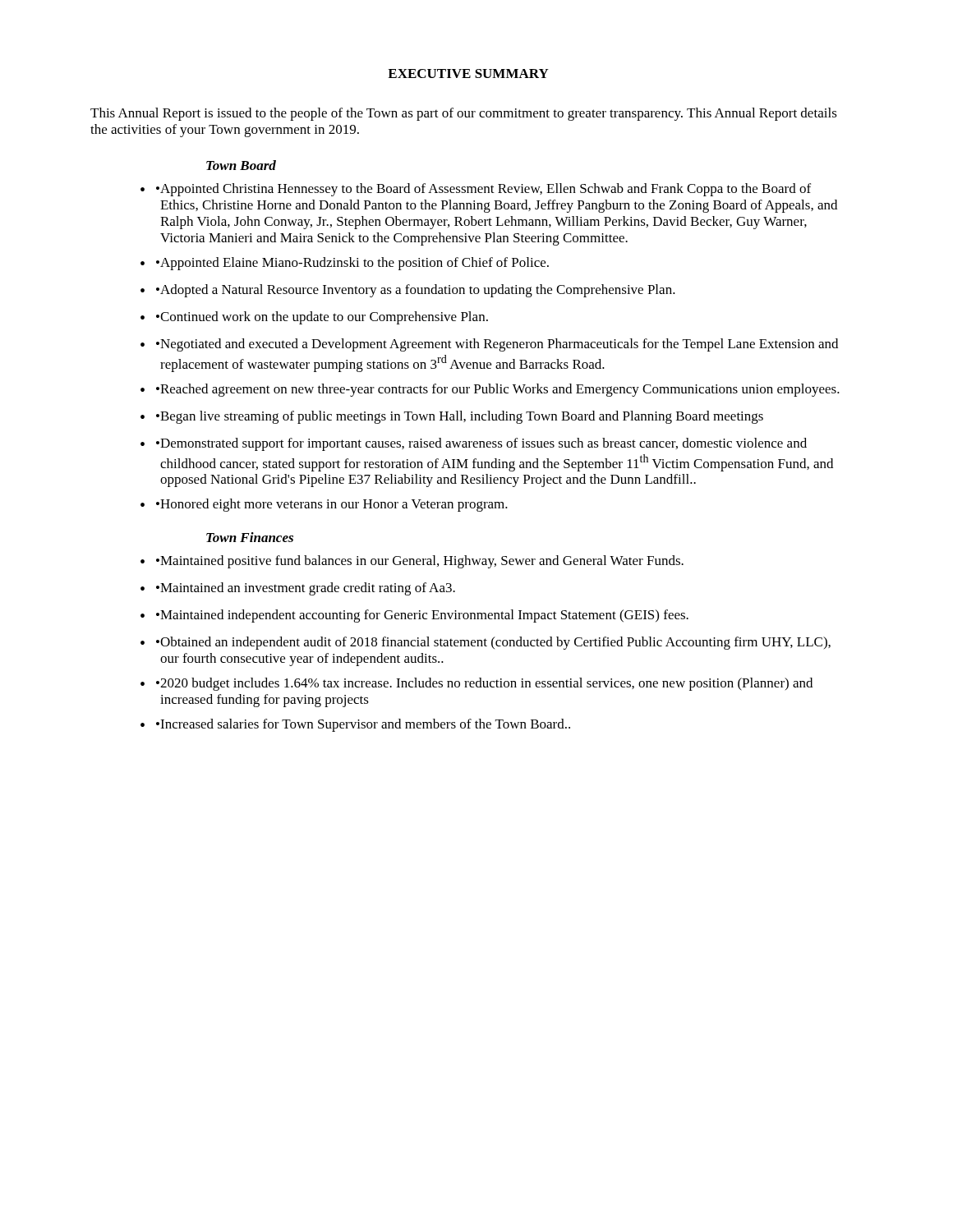Click on the list item that reads "• Honored eight more veterans in"
This screenshot has height=1232, width=953.
coord(501,505)
